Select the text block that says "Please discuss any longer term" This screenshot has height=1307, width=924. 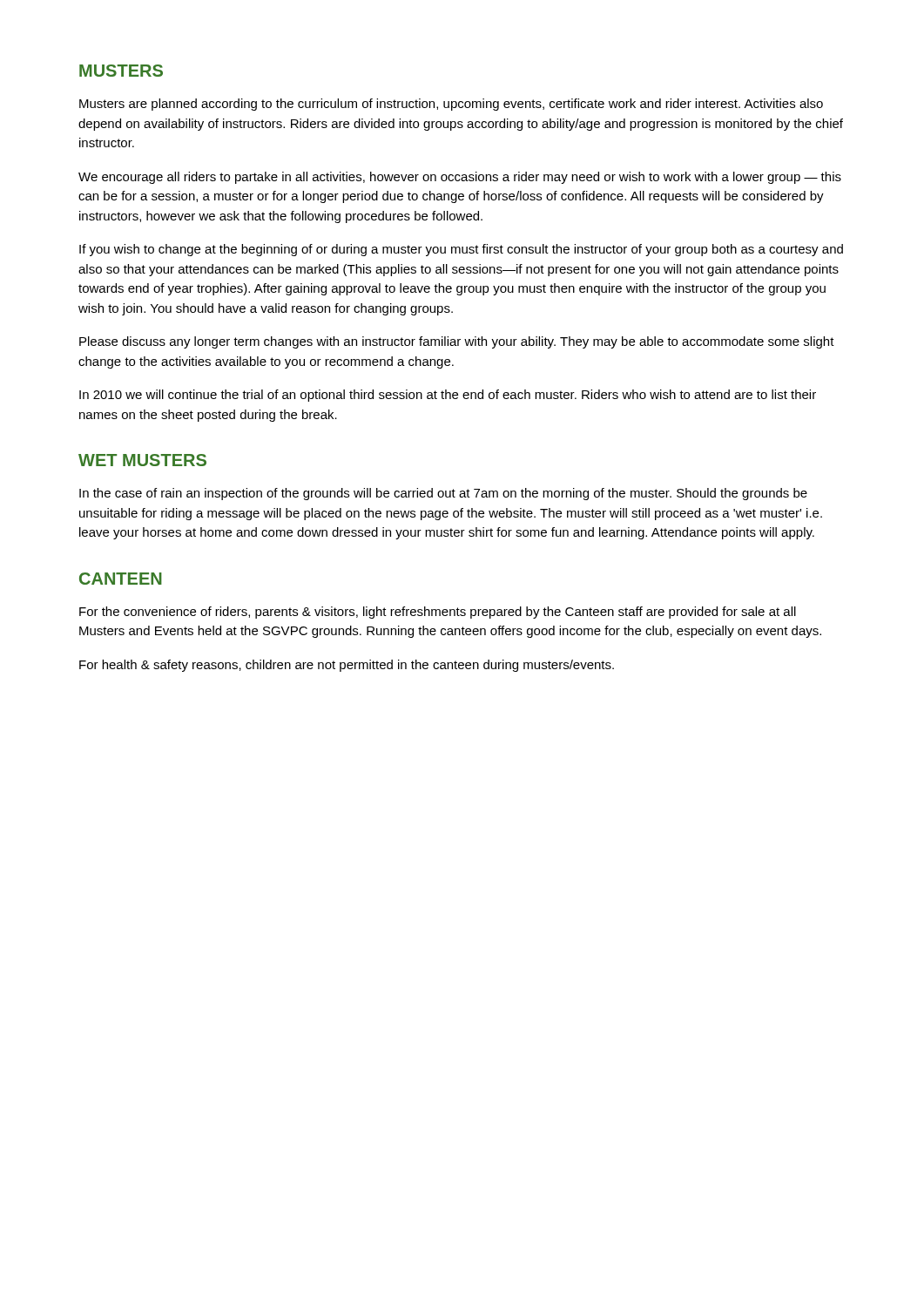click(462, 352)
